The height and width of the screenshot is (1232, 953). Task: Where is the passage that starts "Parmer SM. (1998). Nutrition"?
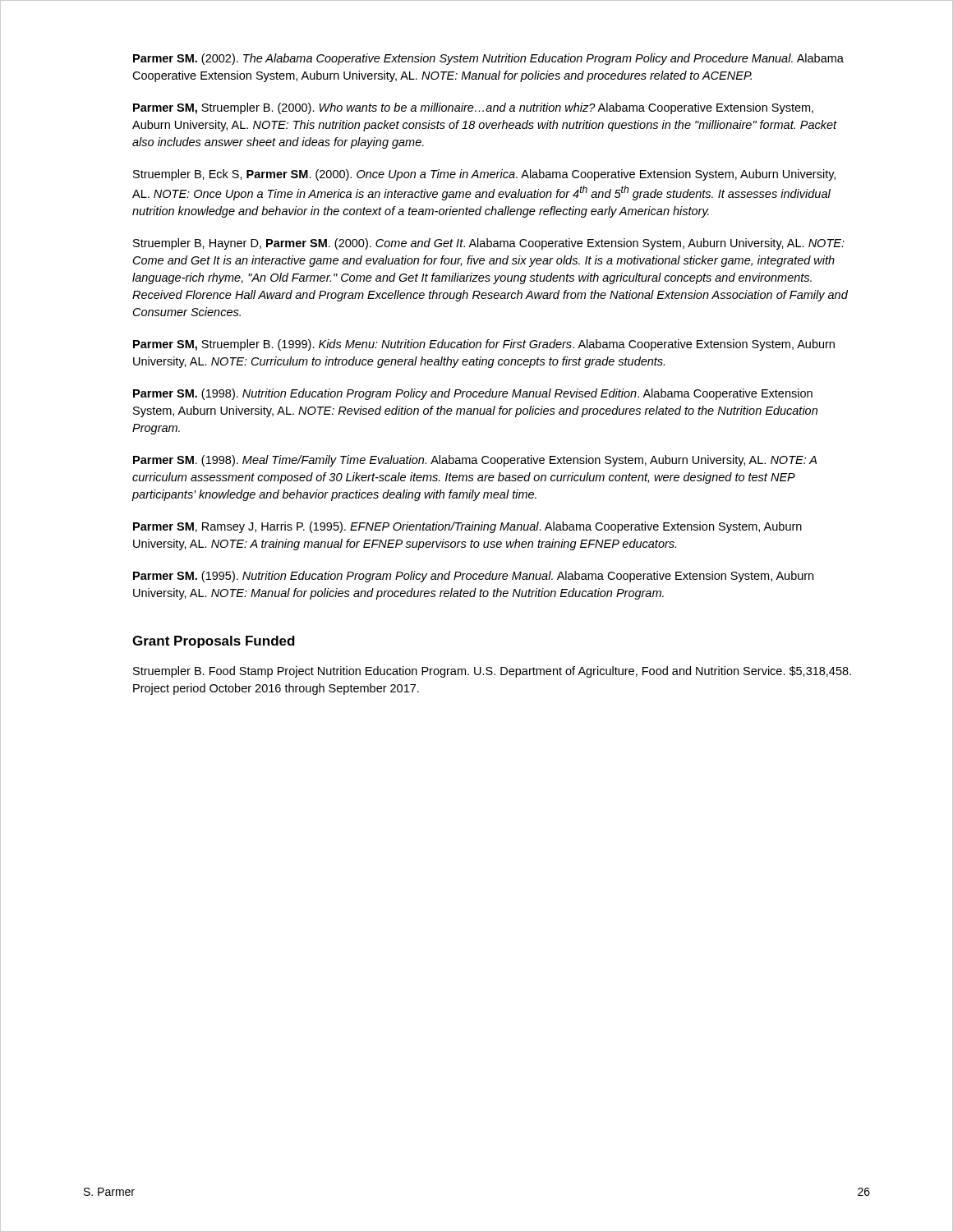click(x=493, y=411)
